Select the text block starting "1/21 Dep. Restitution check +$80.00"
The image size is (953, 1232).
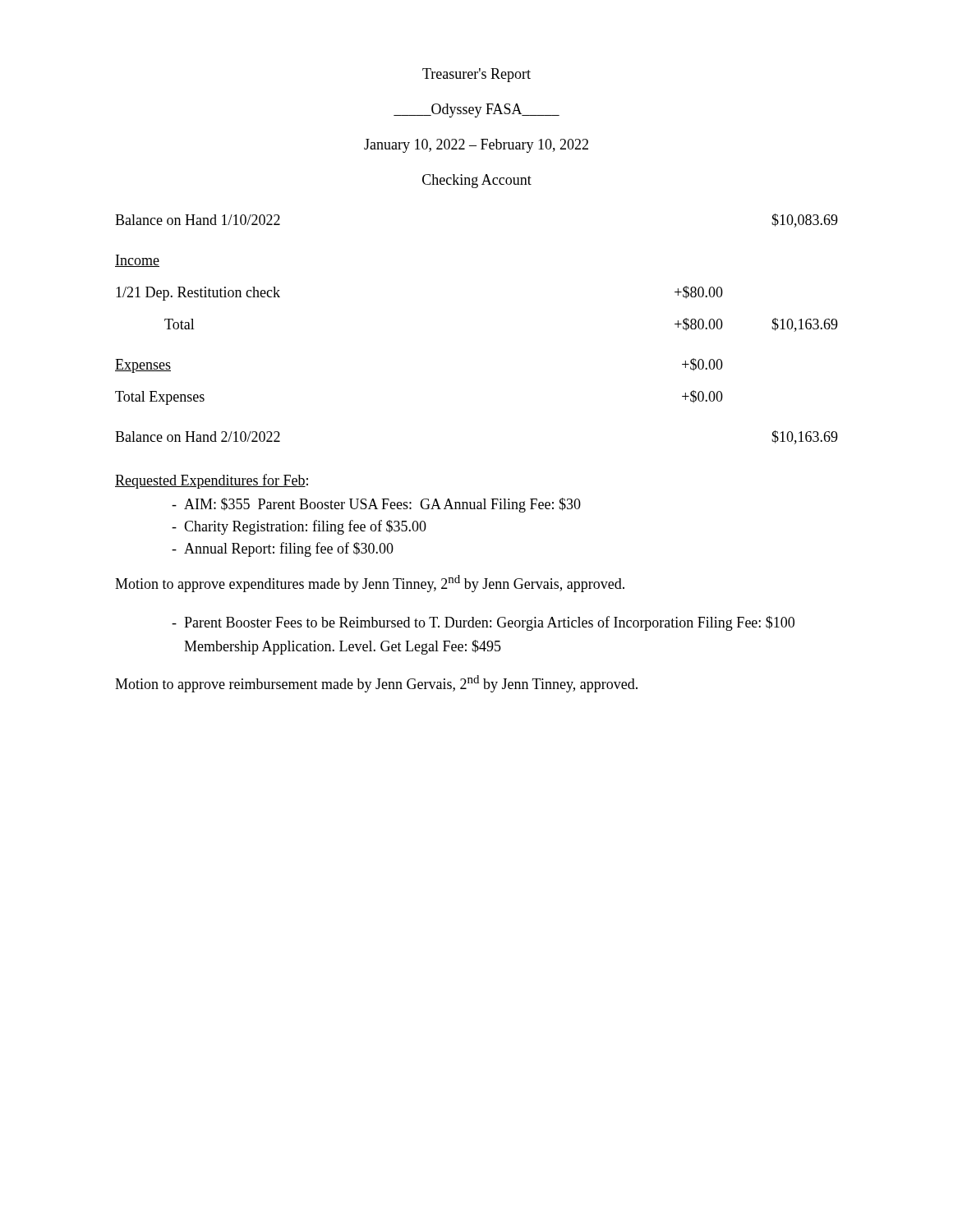[196, 293]
